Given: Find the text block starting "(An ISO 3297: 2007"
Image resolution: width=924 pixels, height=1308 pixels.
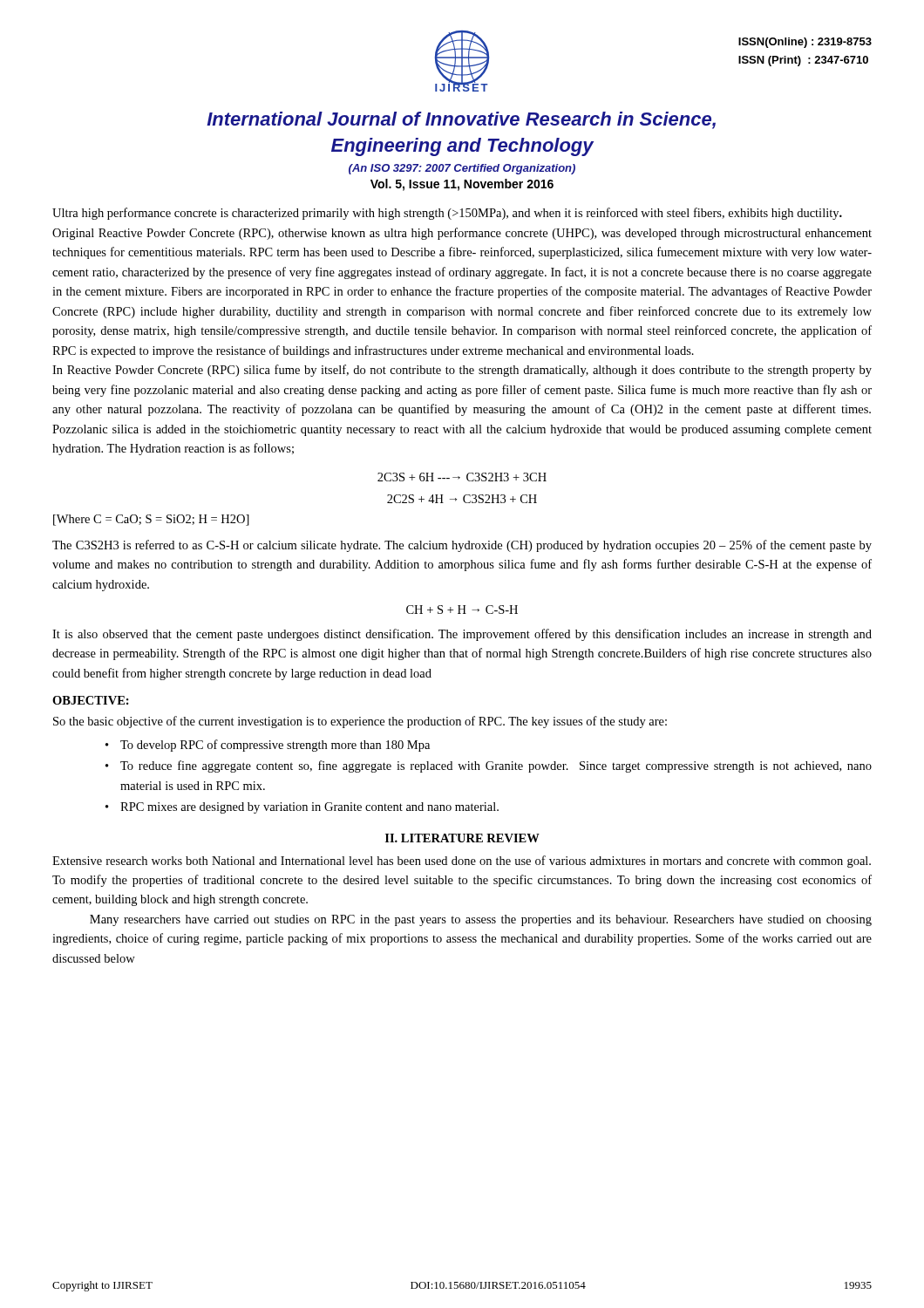Looking at the screenshot, I should (462, 168).
